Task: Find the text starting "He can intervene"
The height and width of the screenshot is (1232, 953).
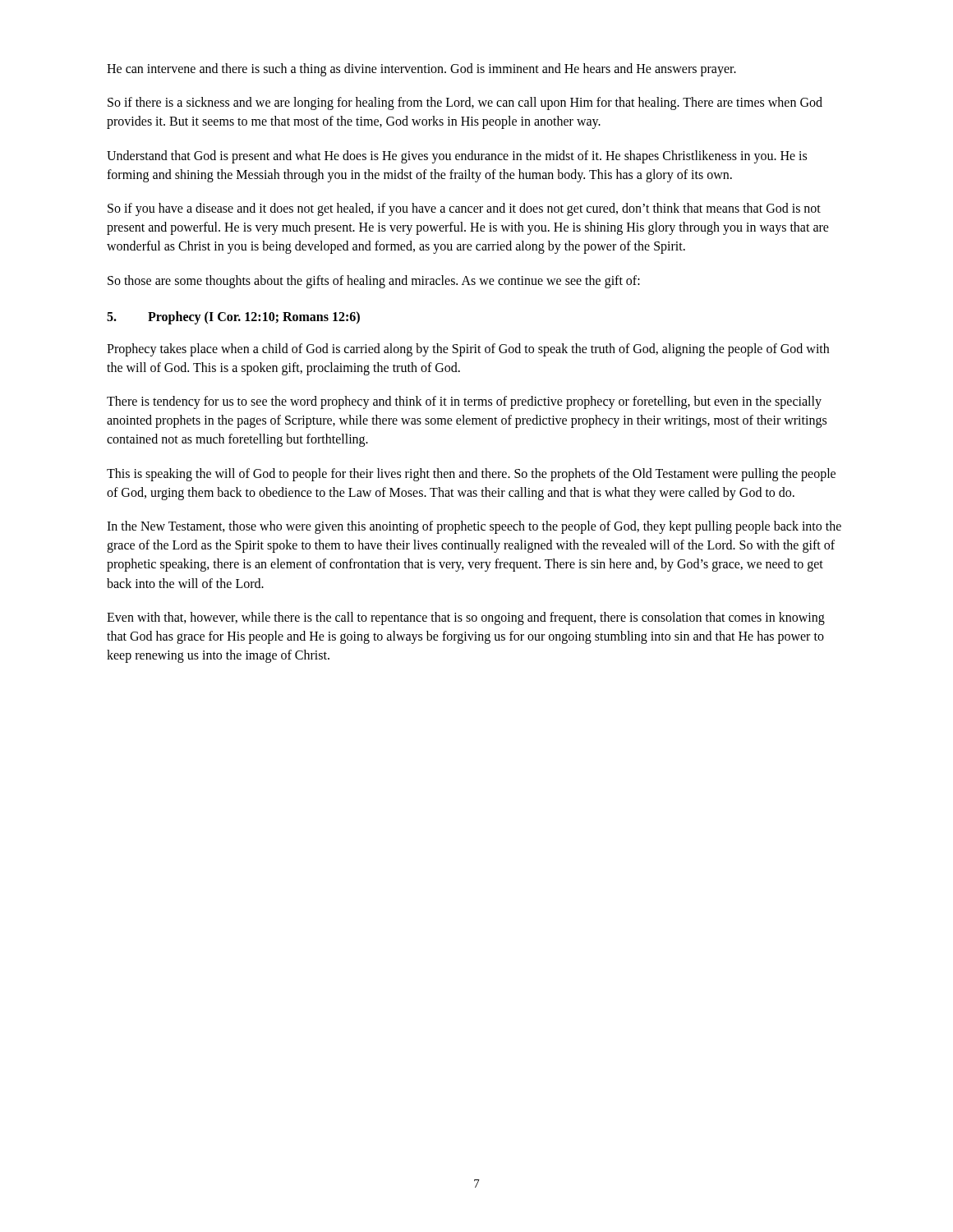Action: [x=422, y=69]
